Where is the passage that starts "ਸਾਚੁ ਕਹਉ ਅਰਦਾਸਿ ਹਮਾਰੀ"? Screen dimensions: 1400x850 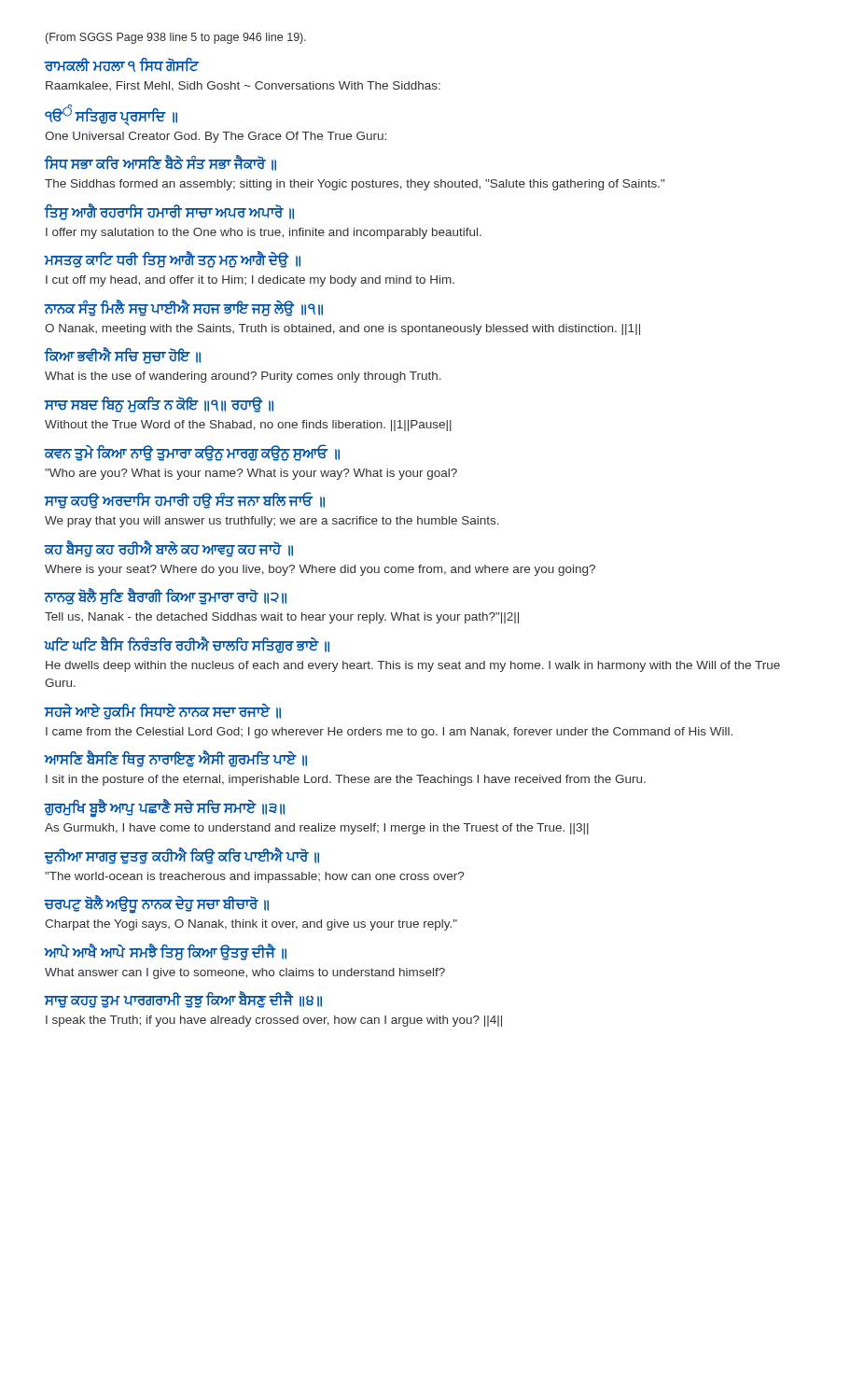coord(425,510)
